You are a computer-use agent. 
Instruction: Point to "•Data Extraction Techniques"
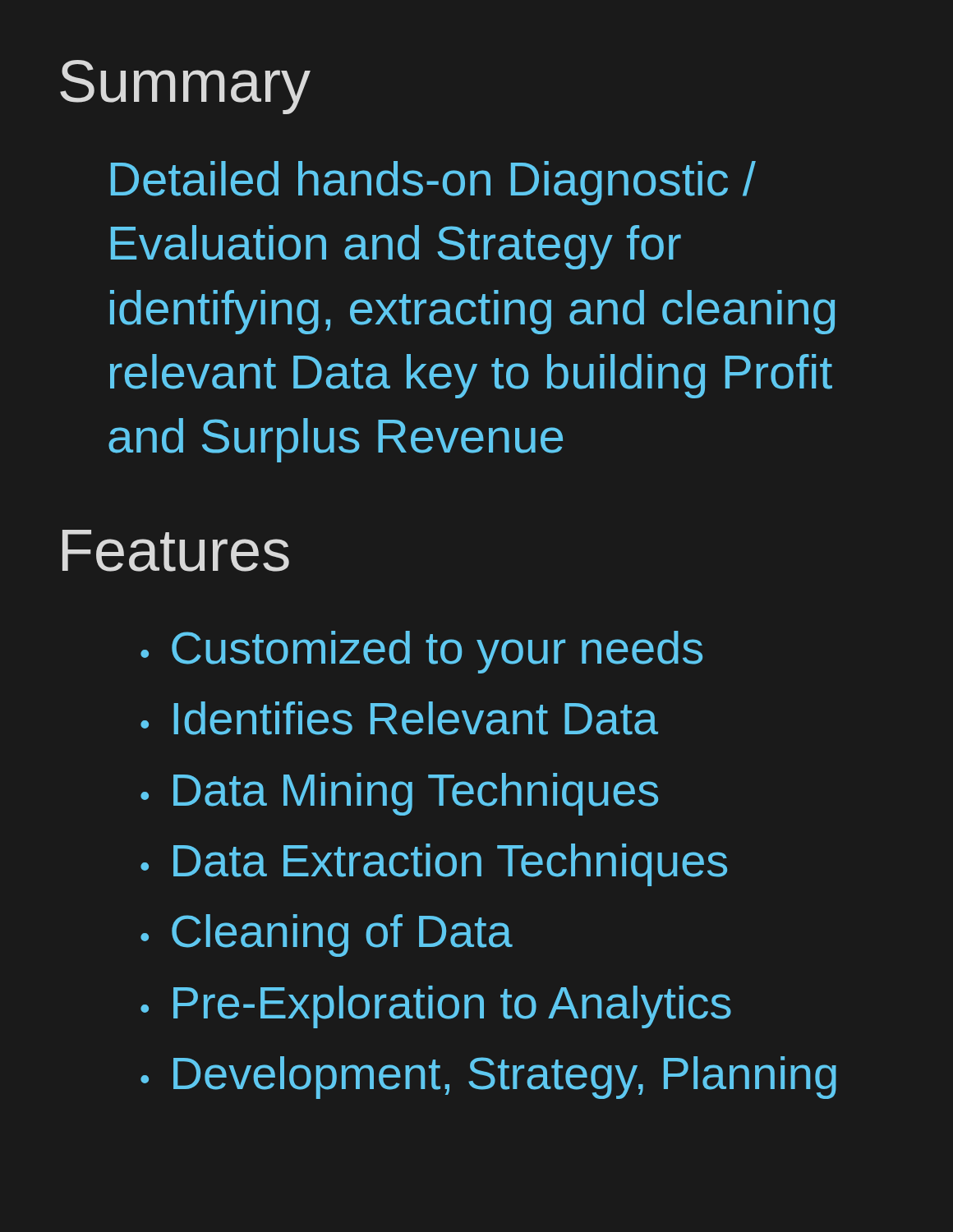(485, 861)
